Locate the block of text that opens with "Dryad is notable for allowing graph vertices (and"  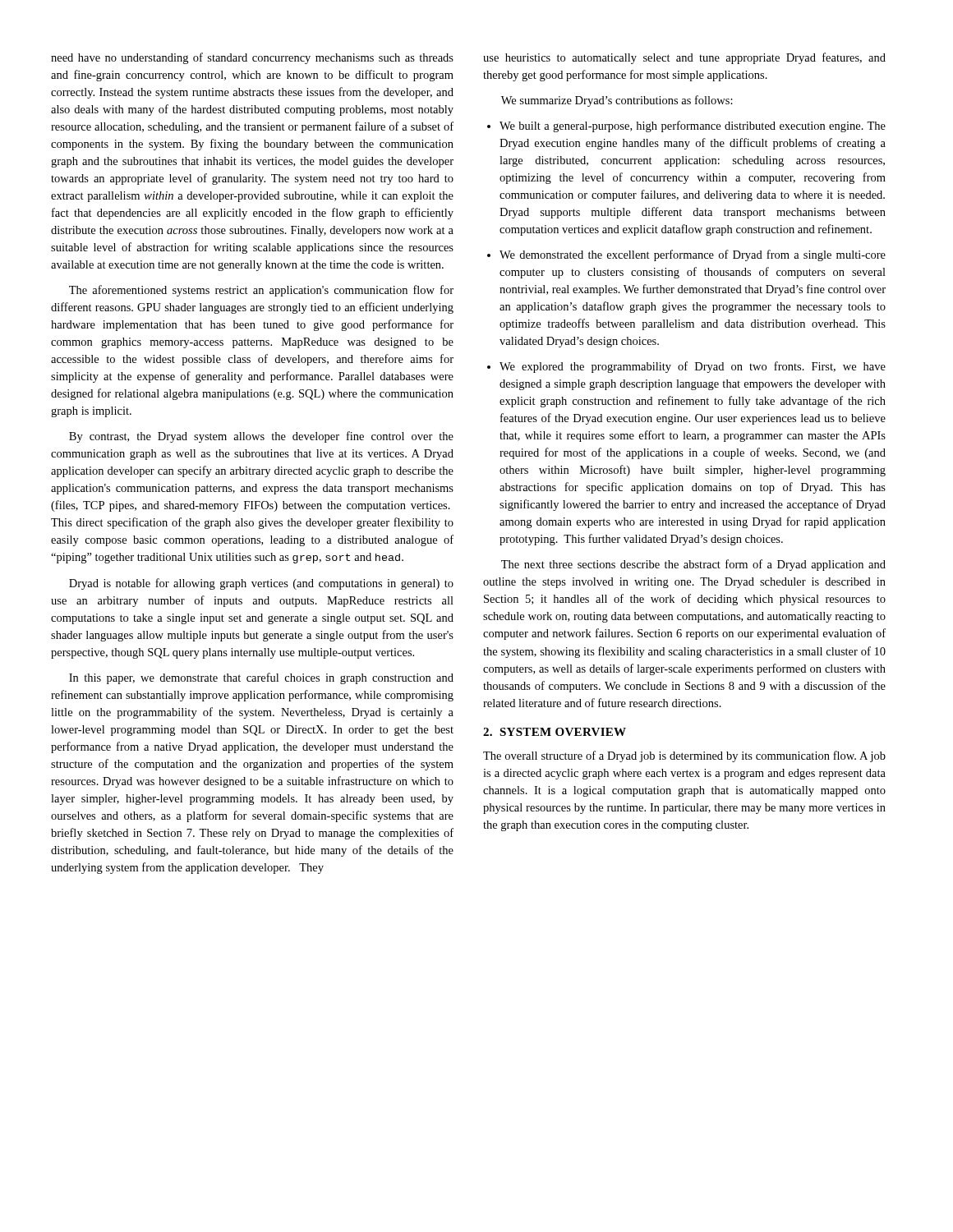tap(252, 618)
